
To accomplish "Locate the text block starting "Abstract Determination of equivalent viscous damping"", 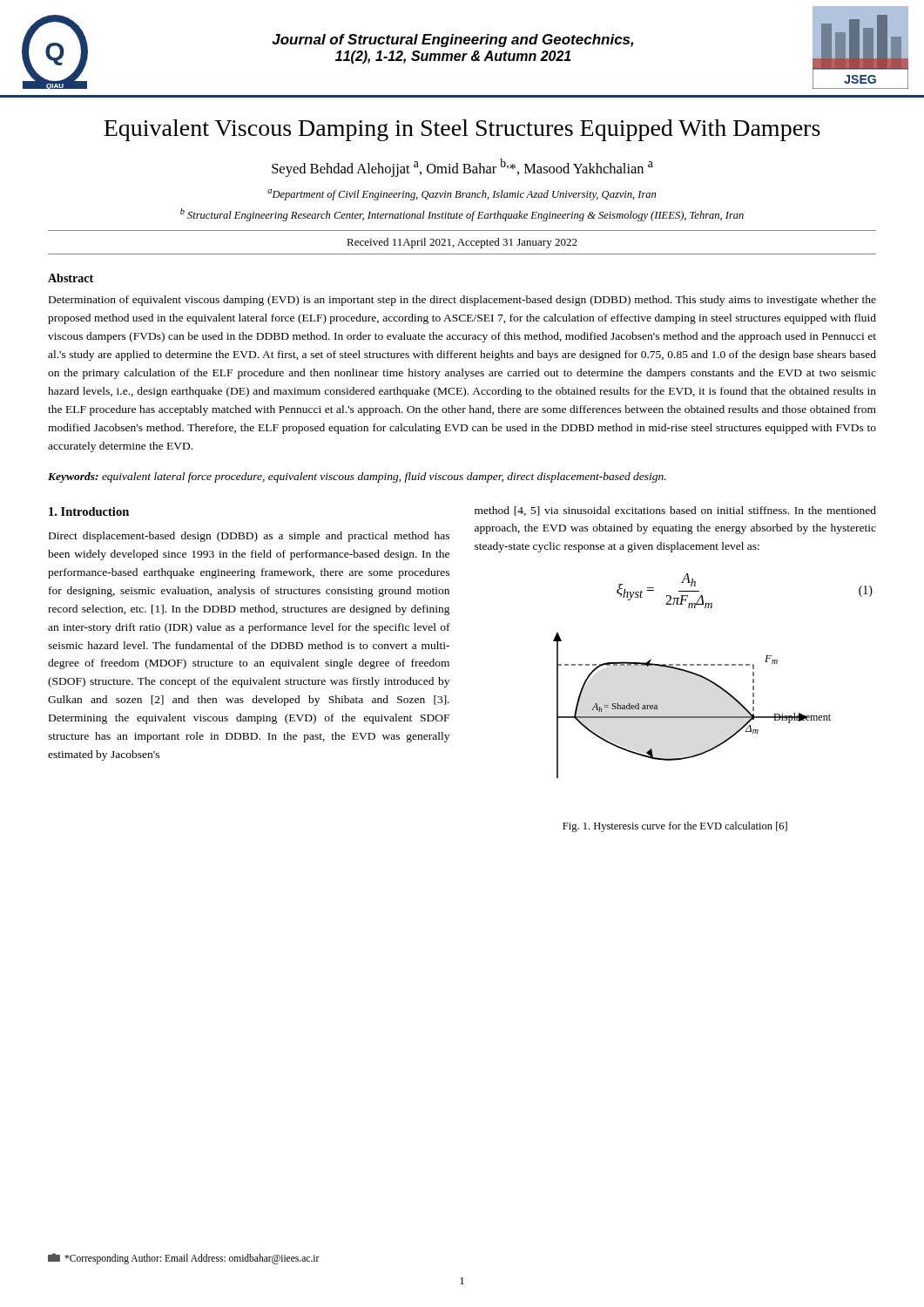I will pos(462,360).
